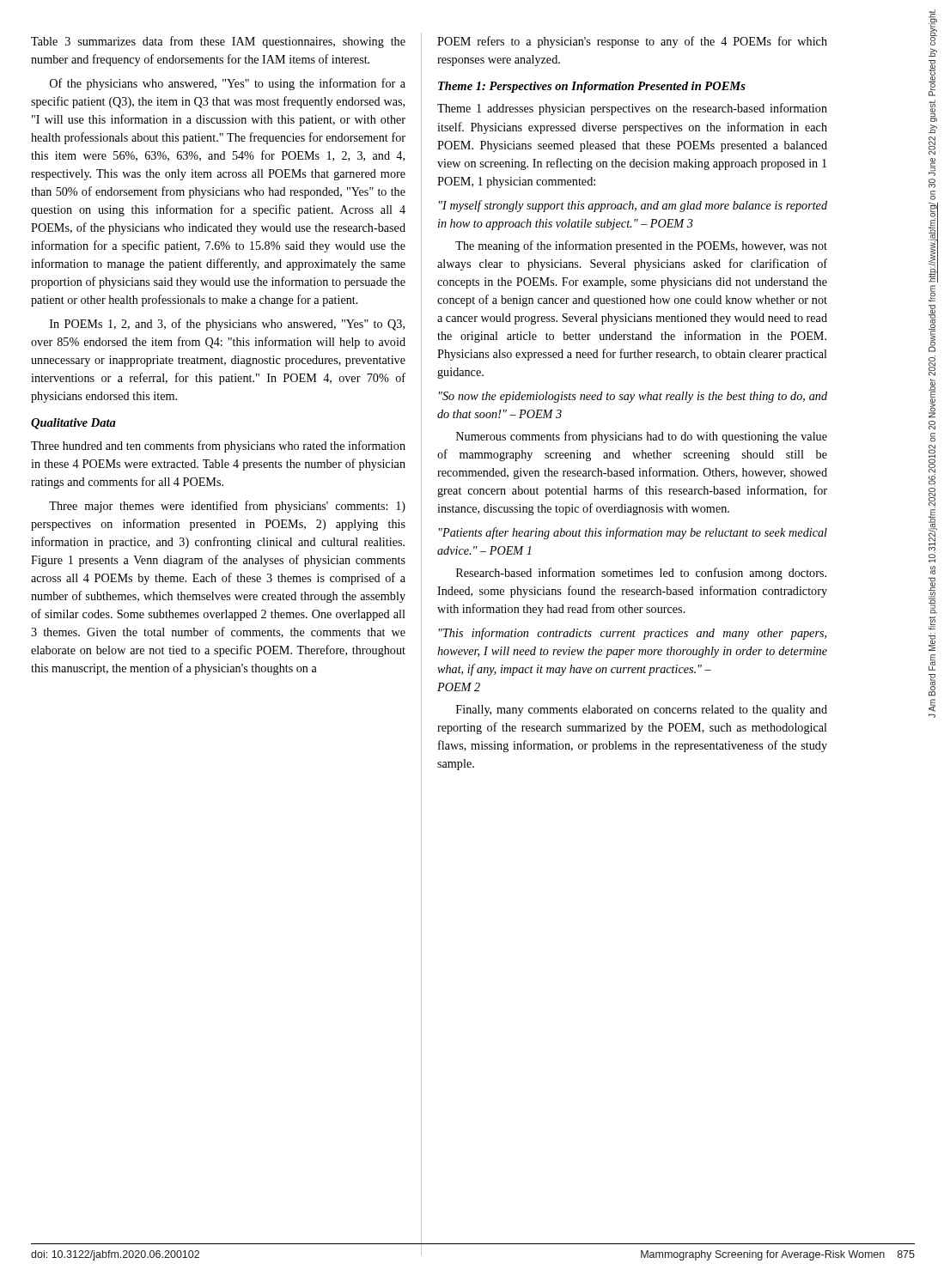Screen dimensions: 1288x944
Task: Select the passage starting "Theme 1: Perspectives on Information Presented"
Action: [x=632, y=86]
